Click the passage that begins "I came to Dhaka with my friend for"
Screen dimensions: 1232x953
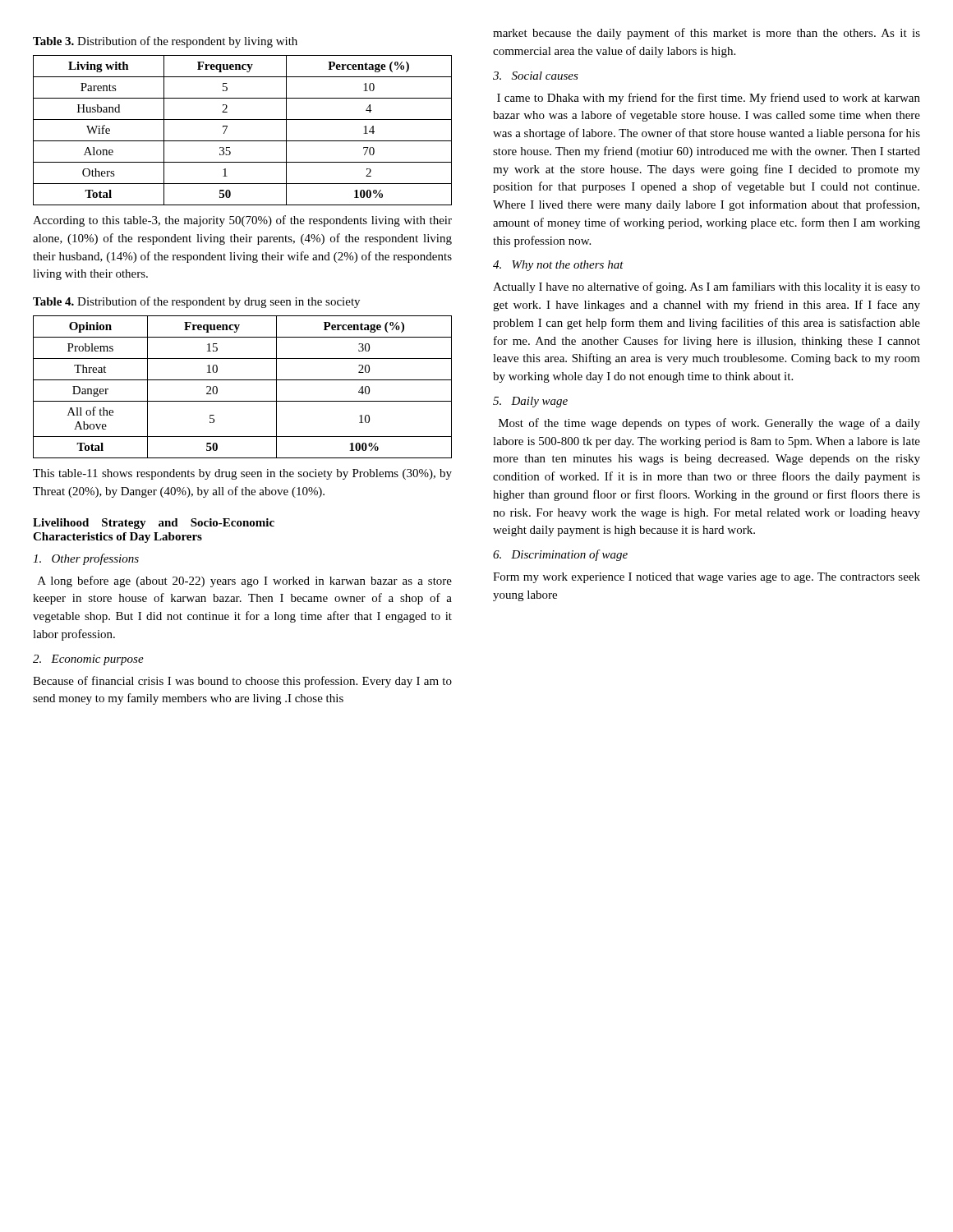click(707, 169)
